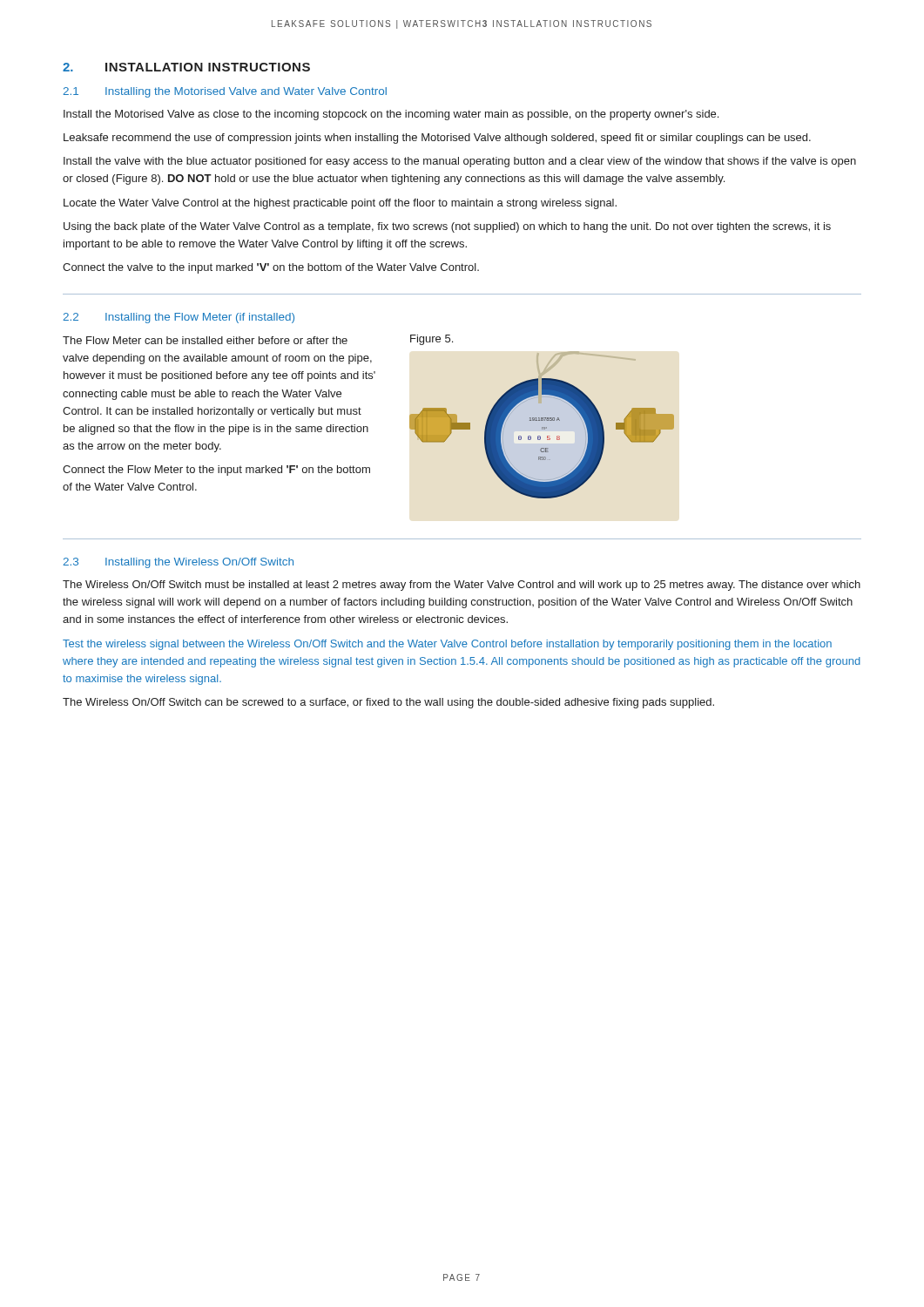Select the element starting "2.1 Installing the Motorised Valve and"
The width and height of the screenshot is (924, 1307).
tap(225, 91)
